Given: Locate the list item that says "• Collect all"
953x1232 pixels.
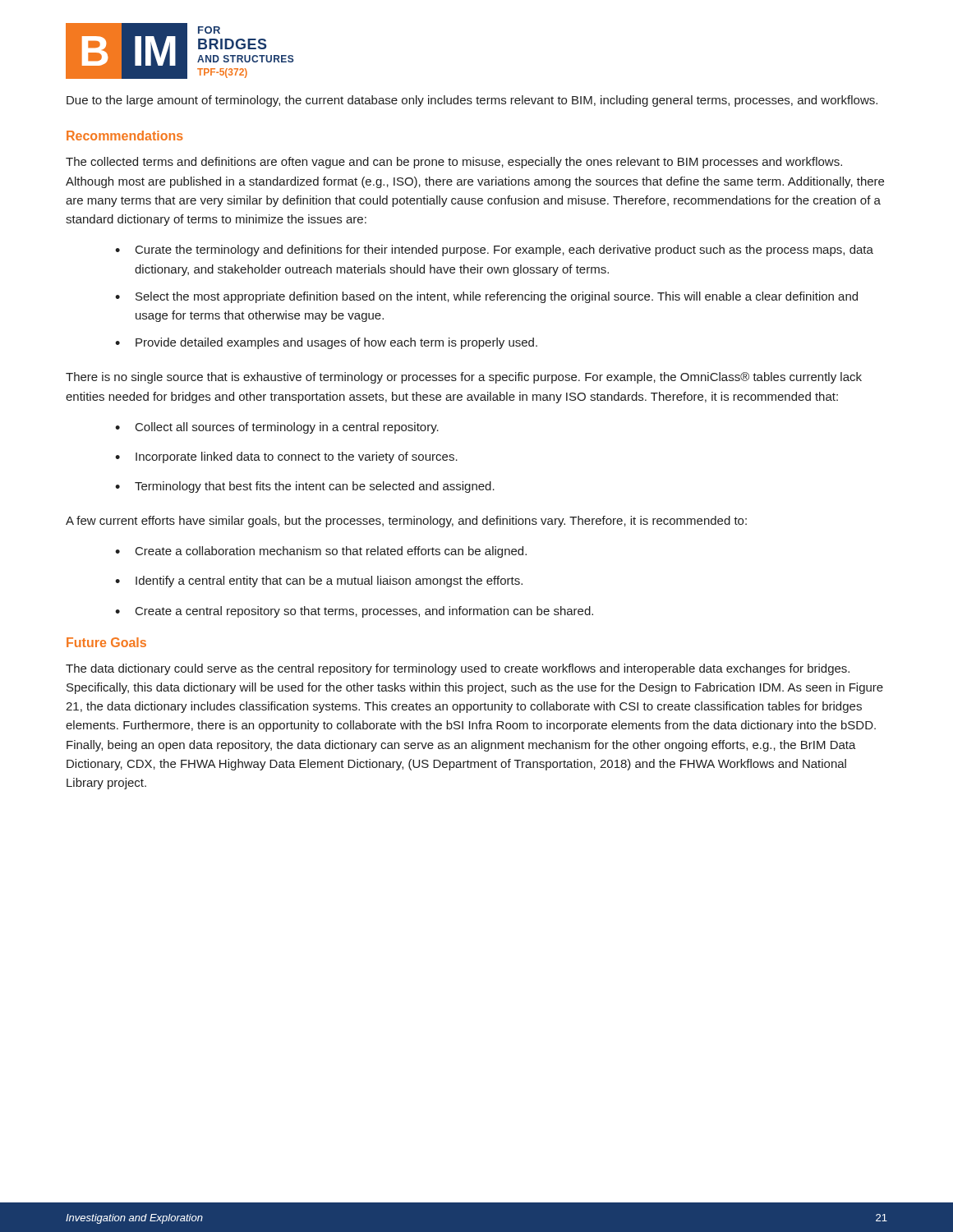Looking at the screenshot, I should pyautogui.click(x=277, y=428).
